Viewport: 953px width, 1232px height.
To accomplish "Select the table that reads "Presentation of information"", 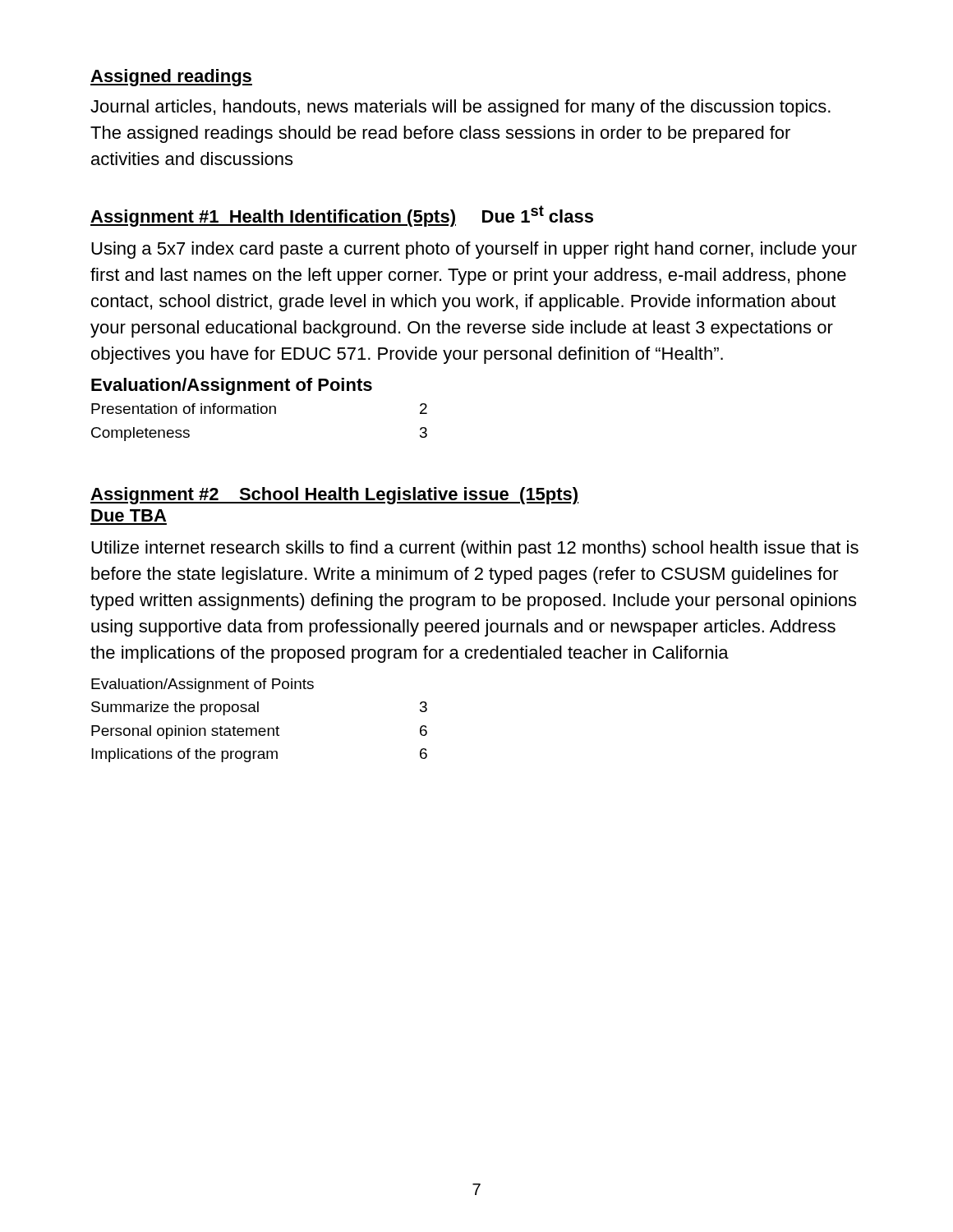I will (x=476, y=421).
